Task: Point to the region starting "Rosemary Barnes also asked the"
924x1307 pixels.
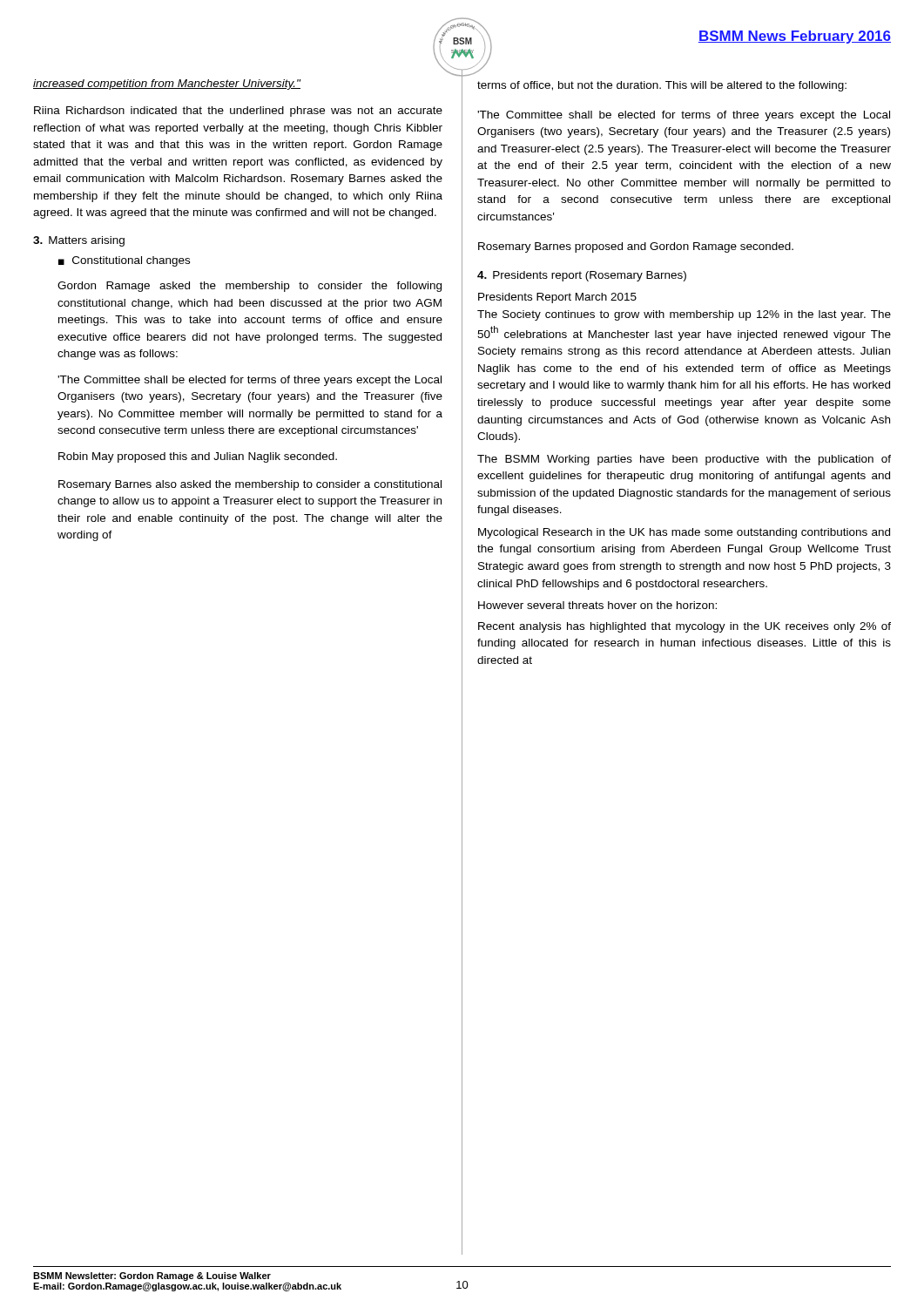Action: [250, 509]
